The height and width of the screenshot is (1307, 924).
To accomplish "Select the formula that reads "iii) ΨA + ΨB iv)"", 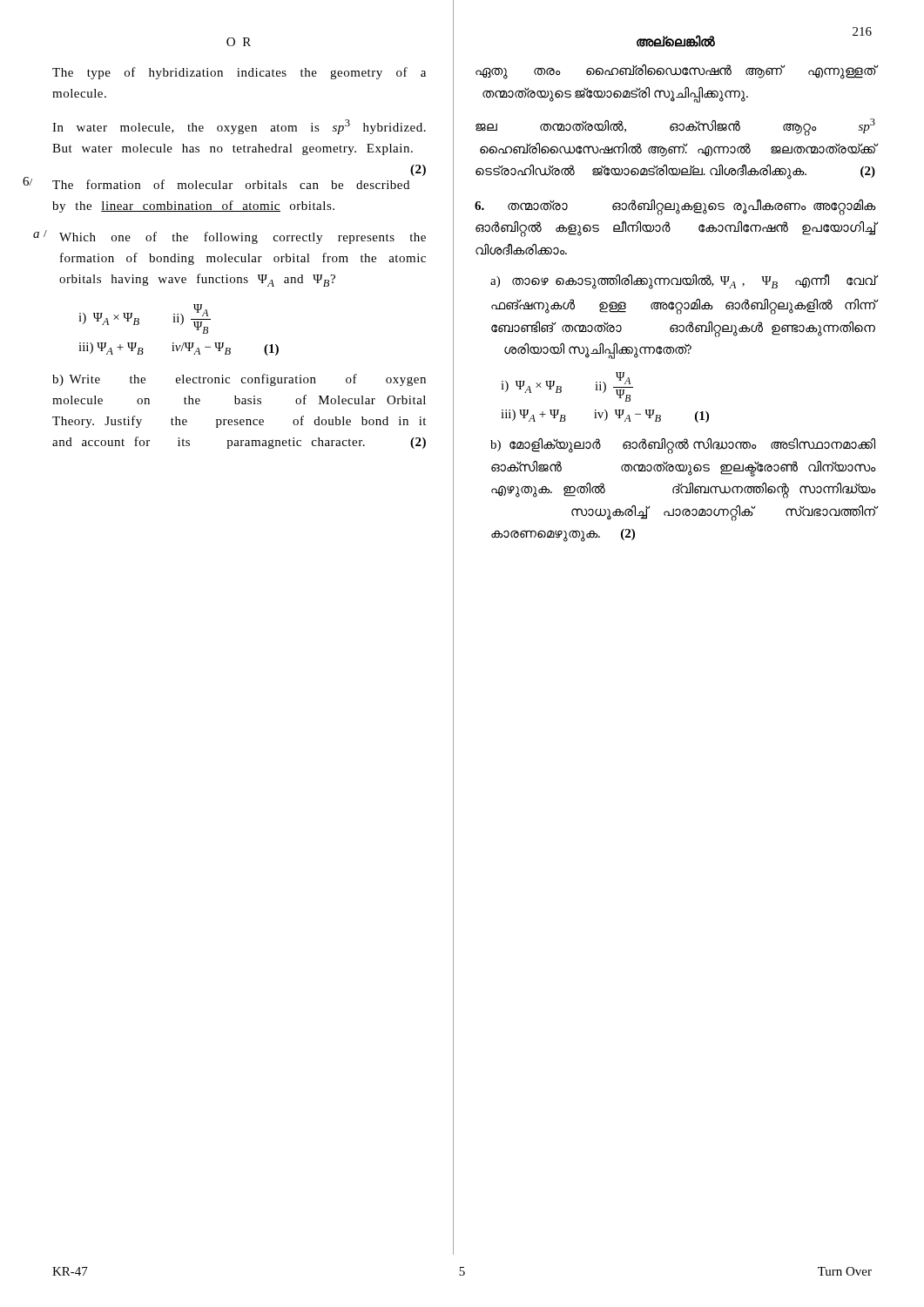I will coord(605,416).
